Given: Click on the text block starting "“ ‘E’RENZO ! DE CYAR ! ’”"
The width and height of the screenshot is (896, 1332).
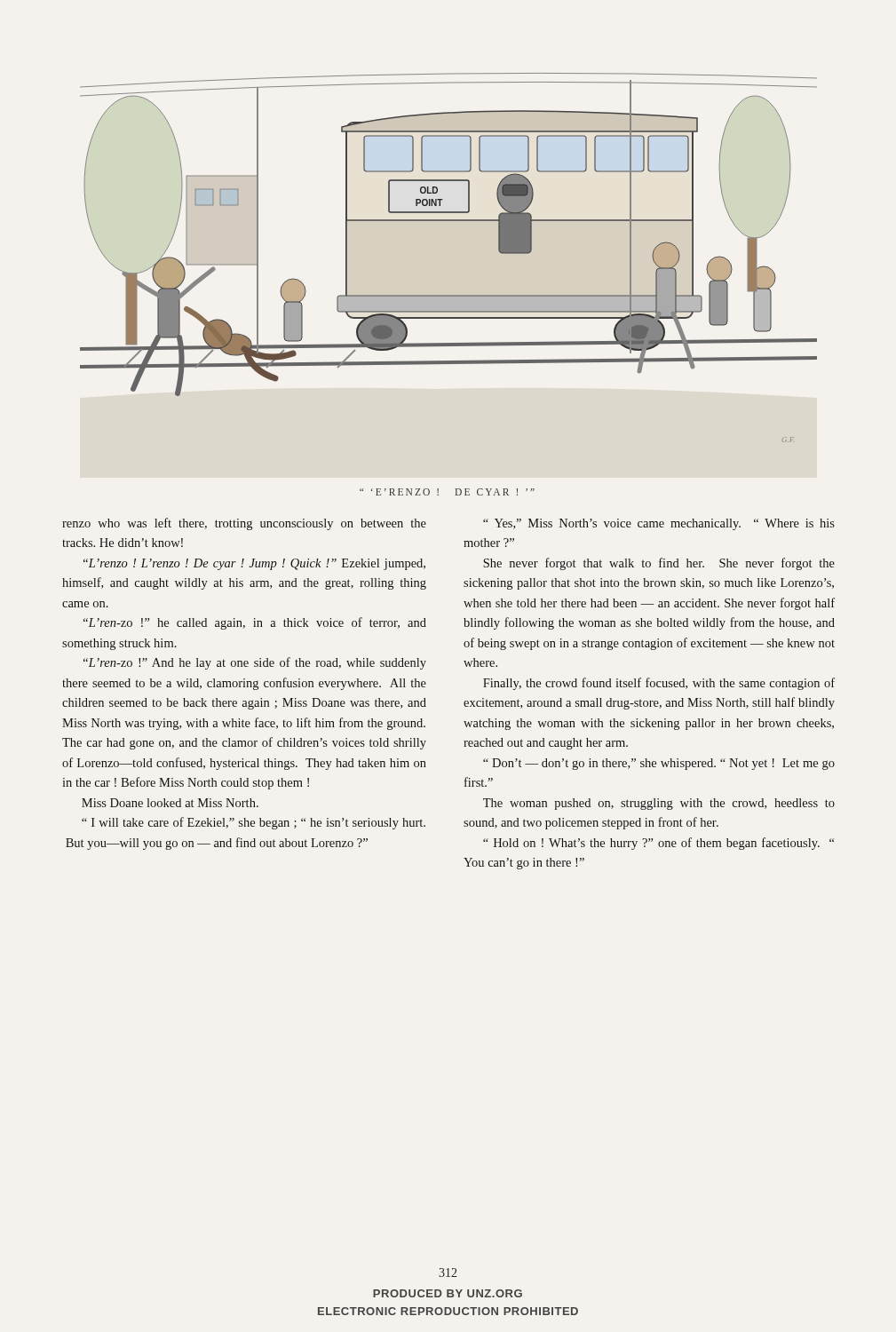Looking at the screenshot, I should pos(448,492).
